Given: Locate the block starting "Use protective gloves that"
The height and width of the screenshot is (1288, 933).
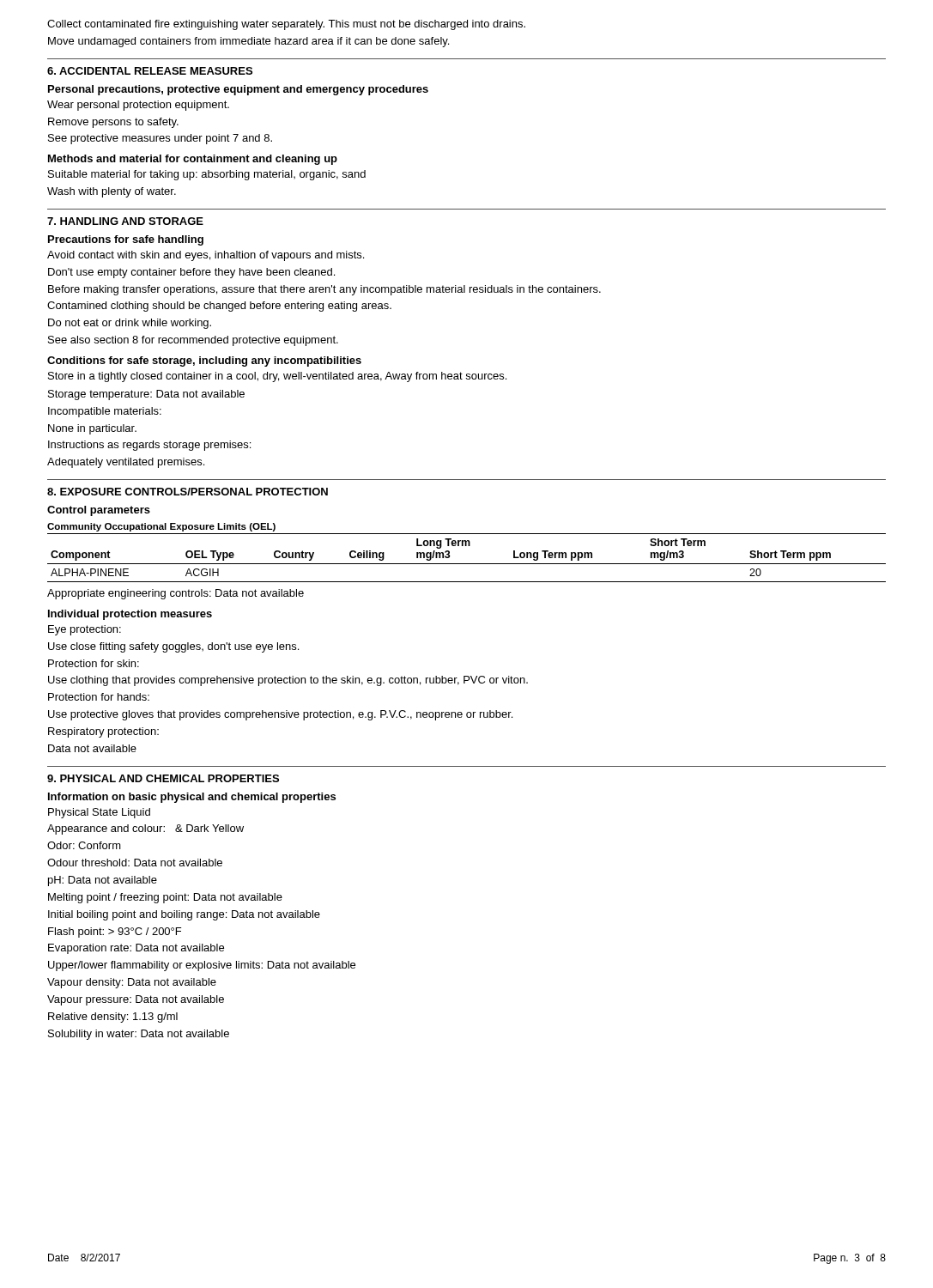Looking at the screenshot, I should (280, 714).
